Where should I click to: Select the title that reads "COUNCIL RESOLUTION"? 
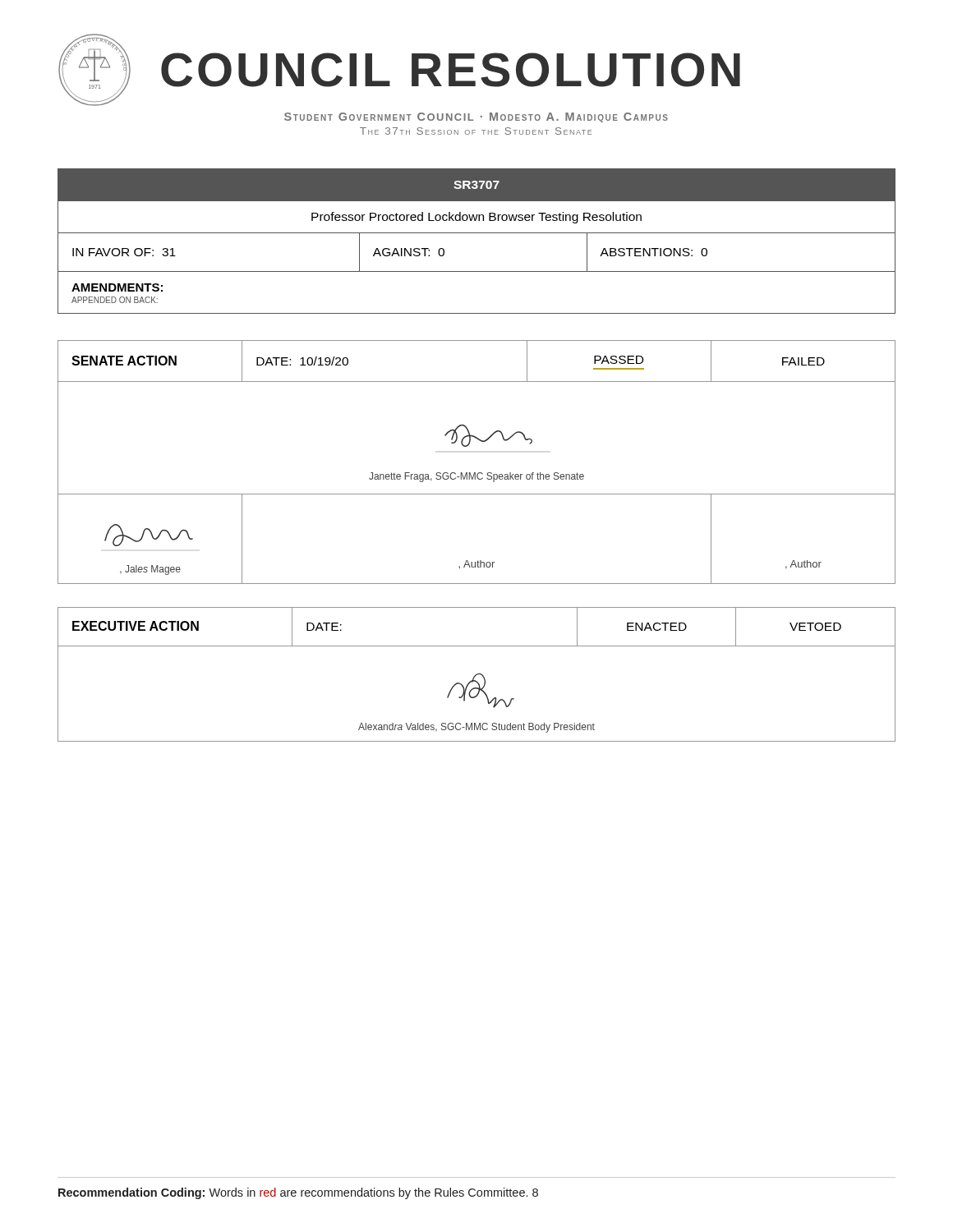452,70
